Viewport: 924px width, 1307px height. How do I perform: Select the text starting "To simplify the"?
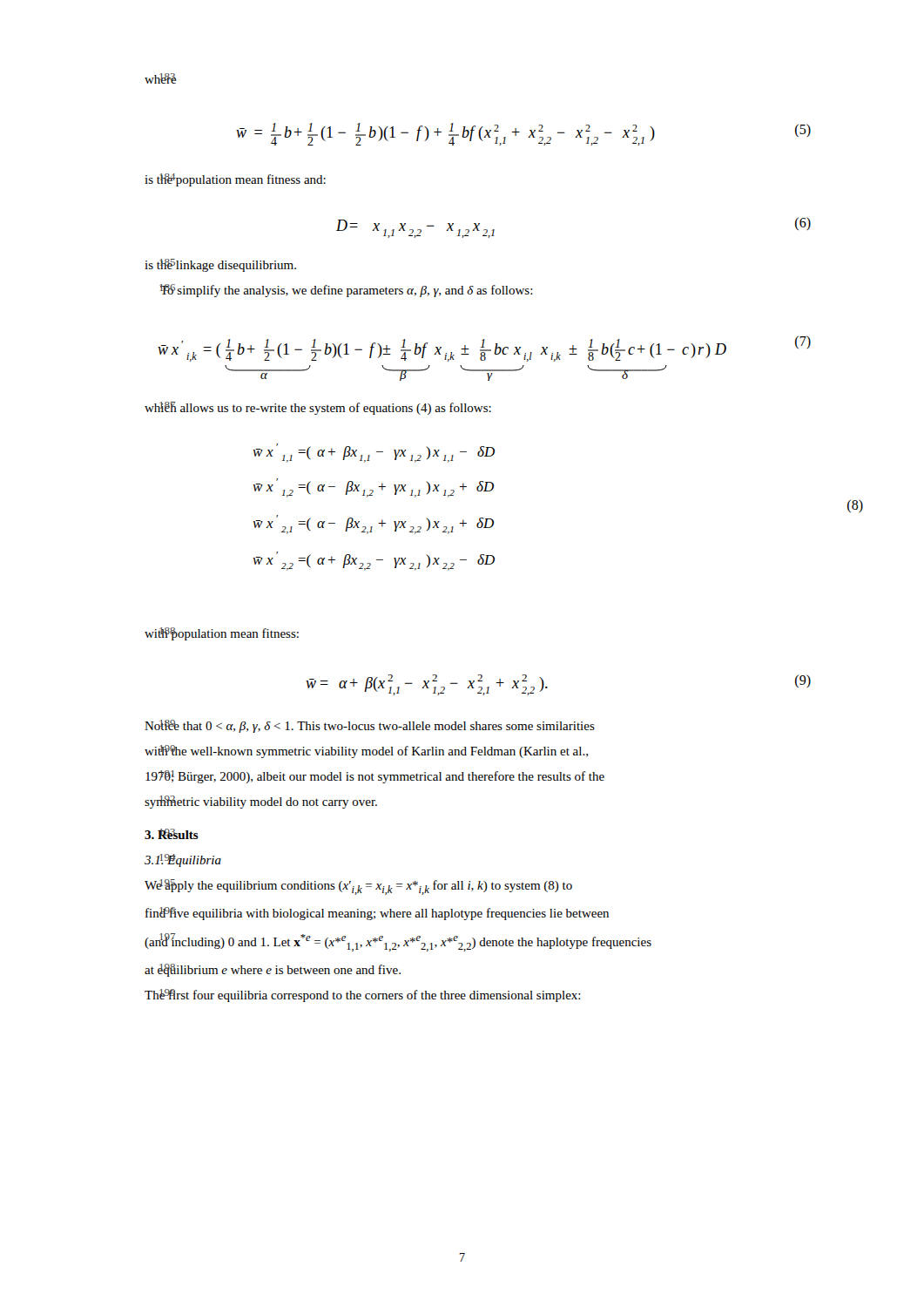(x=347, y=290)
